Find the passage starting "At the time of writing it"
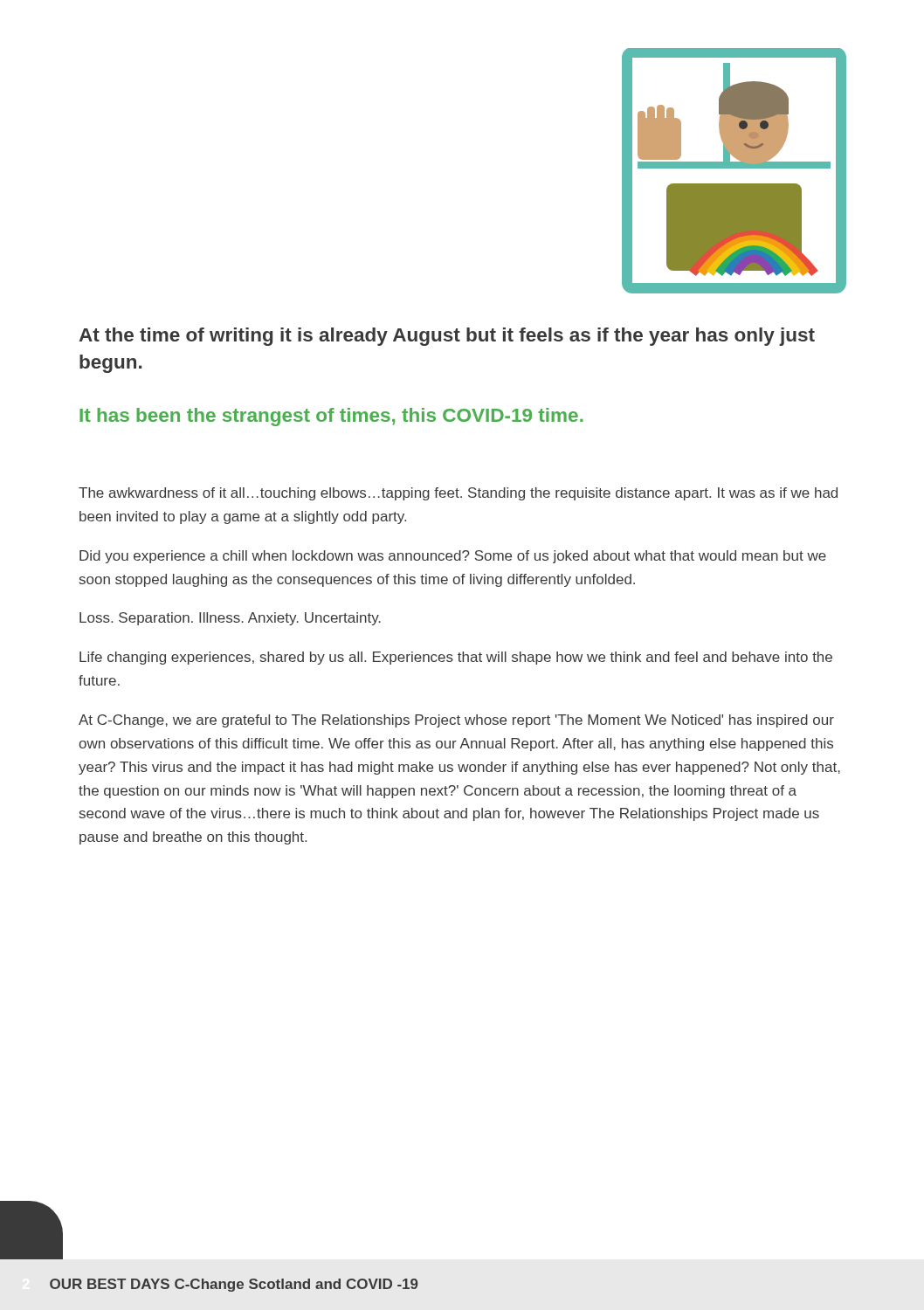The image size is (924, 1310). click(x=447, y=348)
